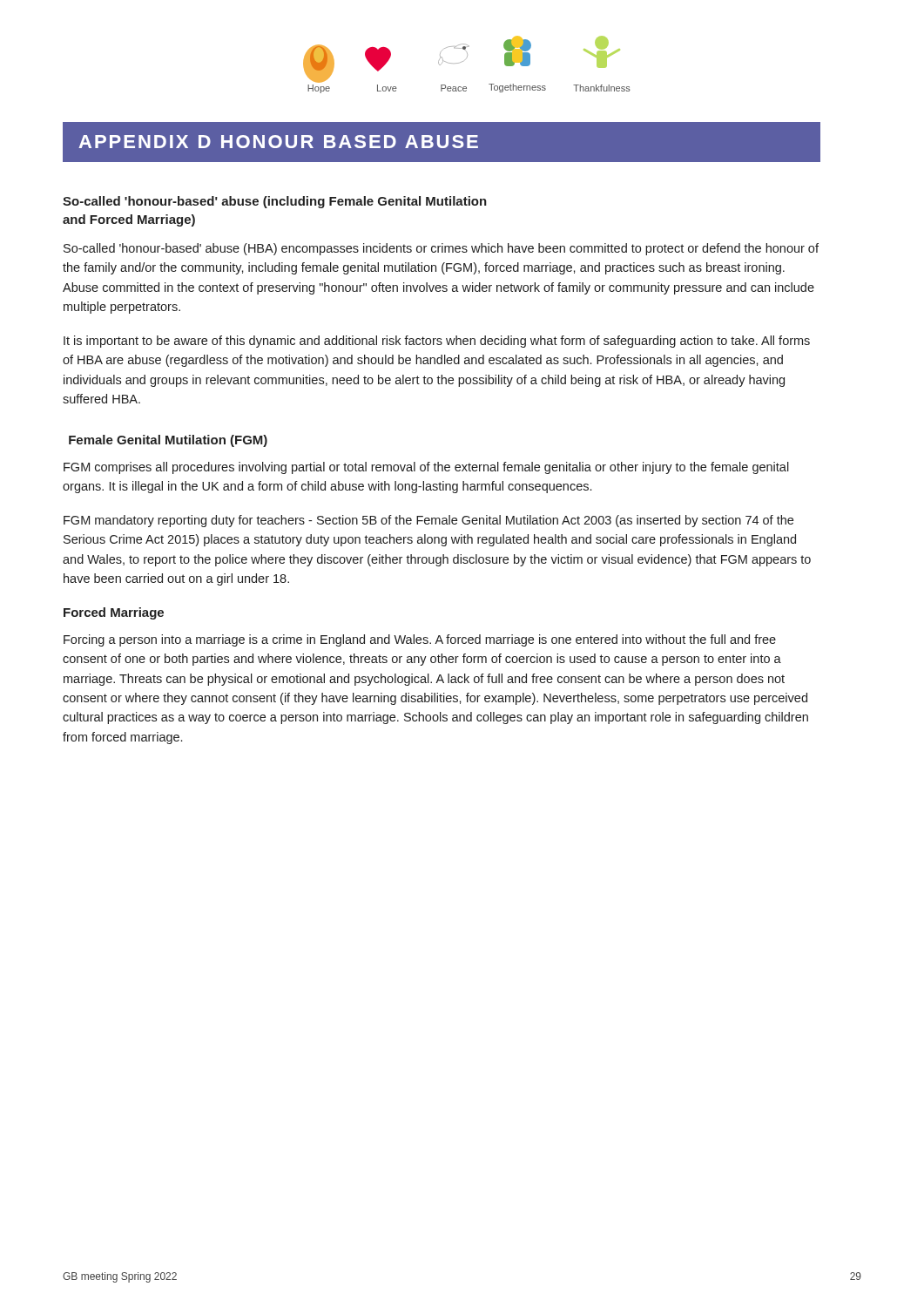
Task: Find the text block starting "Female Genital Mutilation (FGM)"
Action: coord(166,439)
